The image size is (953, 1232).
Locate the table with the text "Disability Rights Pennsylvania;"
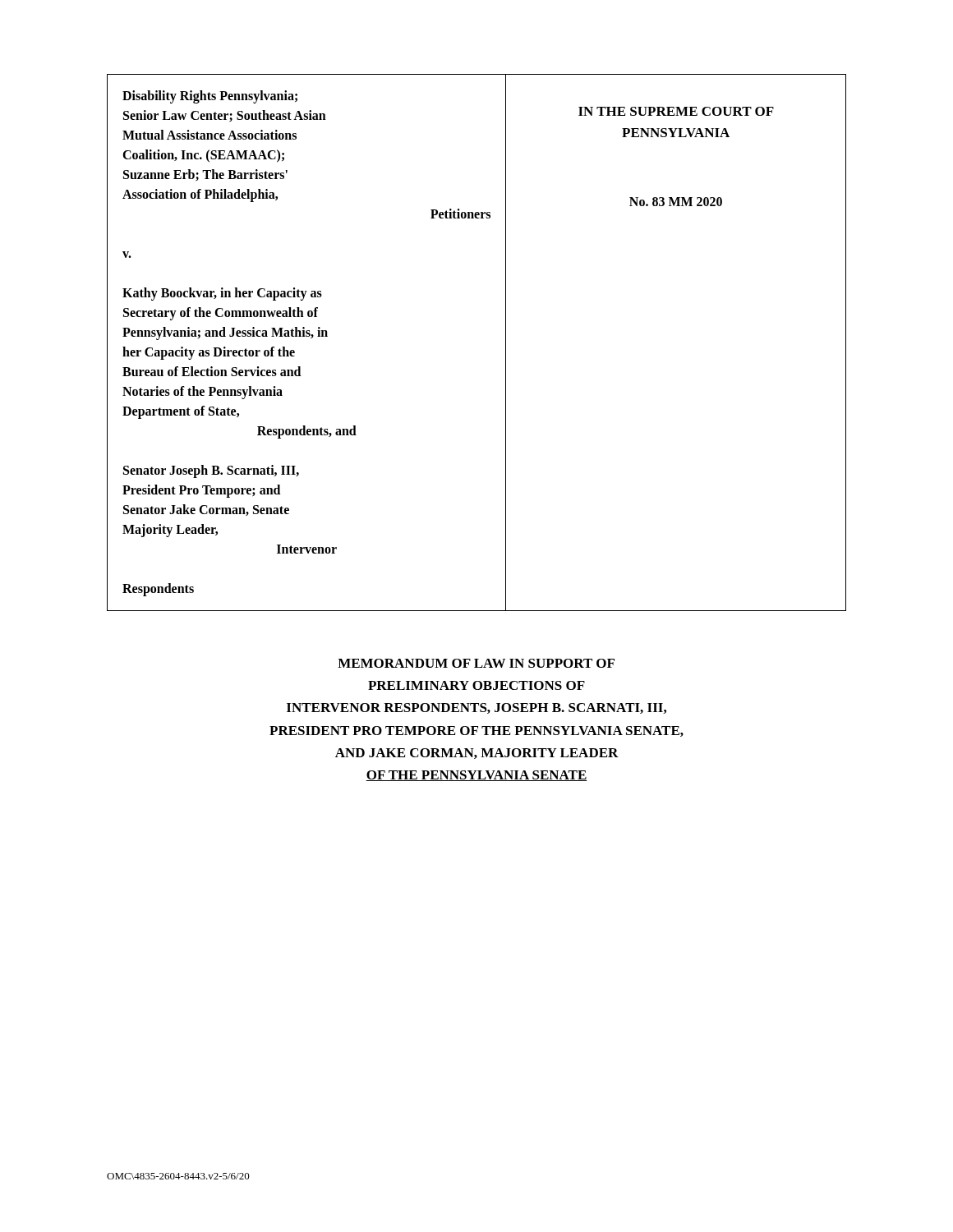(x=476, y=342)
